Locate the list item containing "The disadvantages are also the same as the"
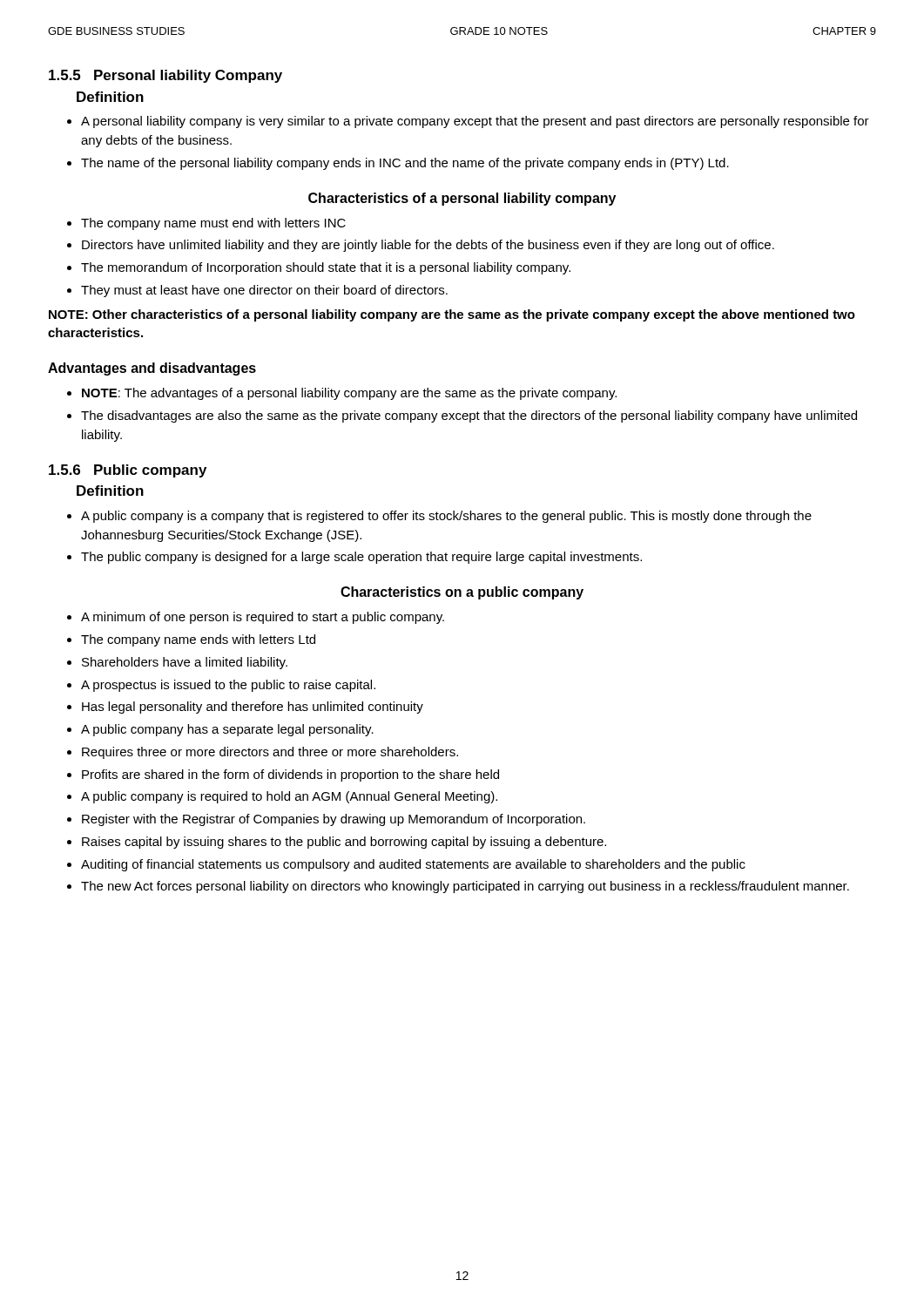 tap(462, 425)
